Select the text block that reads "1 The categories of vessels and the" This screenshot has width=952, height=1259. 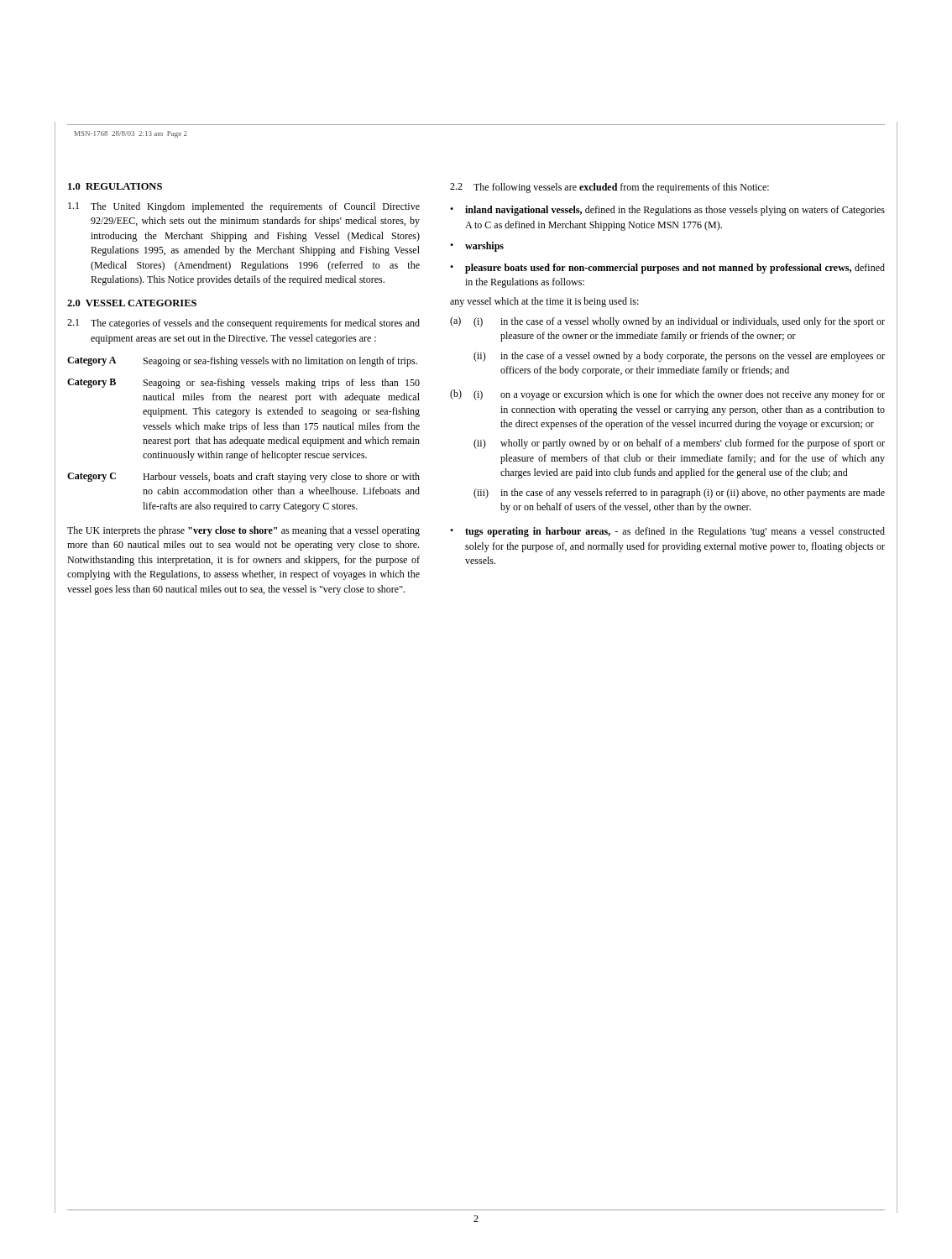pos(243,331)
